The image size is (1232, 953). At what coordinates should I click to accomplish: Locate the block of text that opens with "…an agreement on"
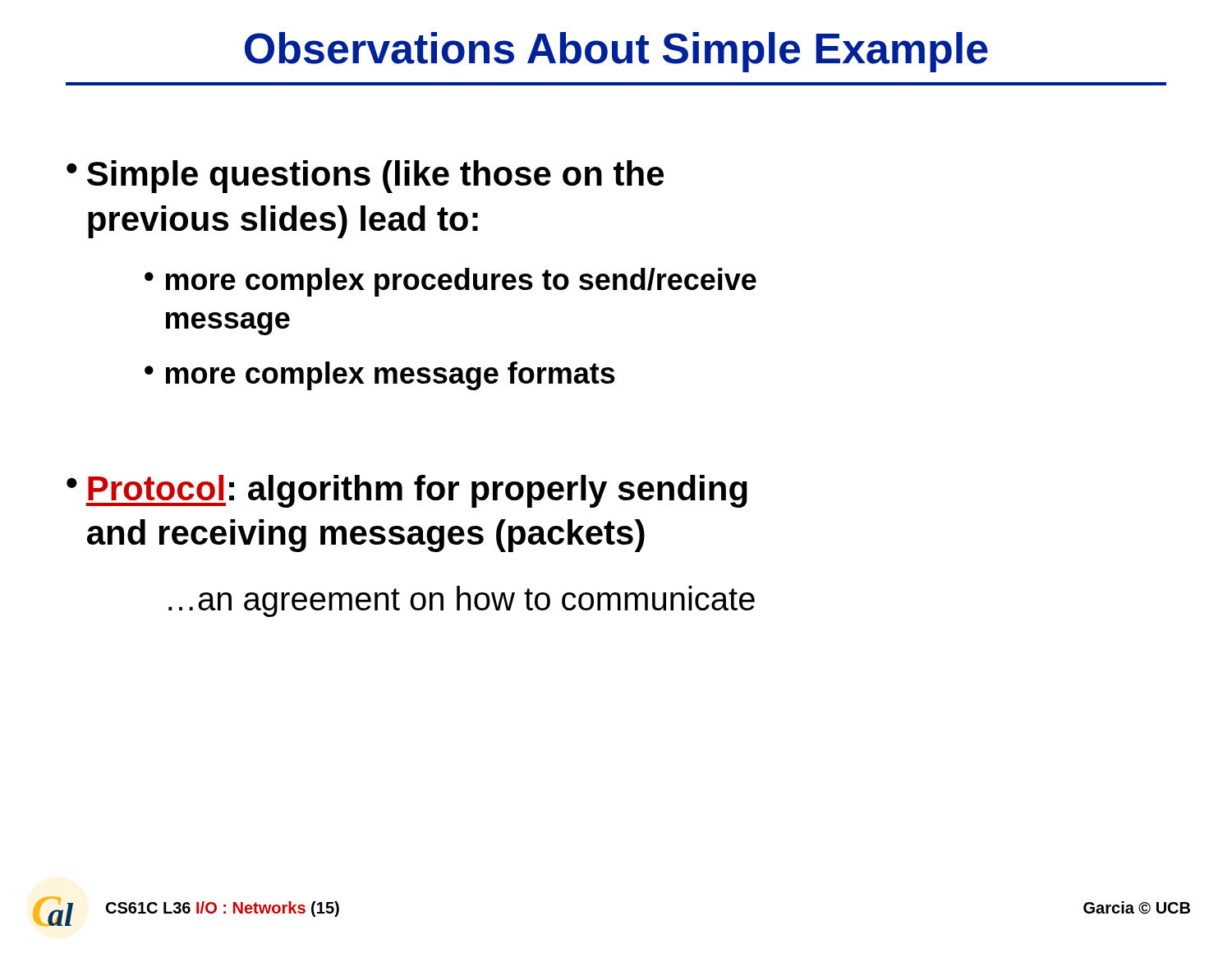click(460, 599)
